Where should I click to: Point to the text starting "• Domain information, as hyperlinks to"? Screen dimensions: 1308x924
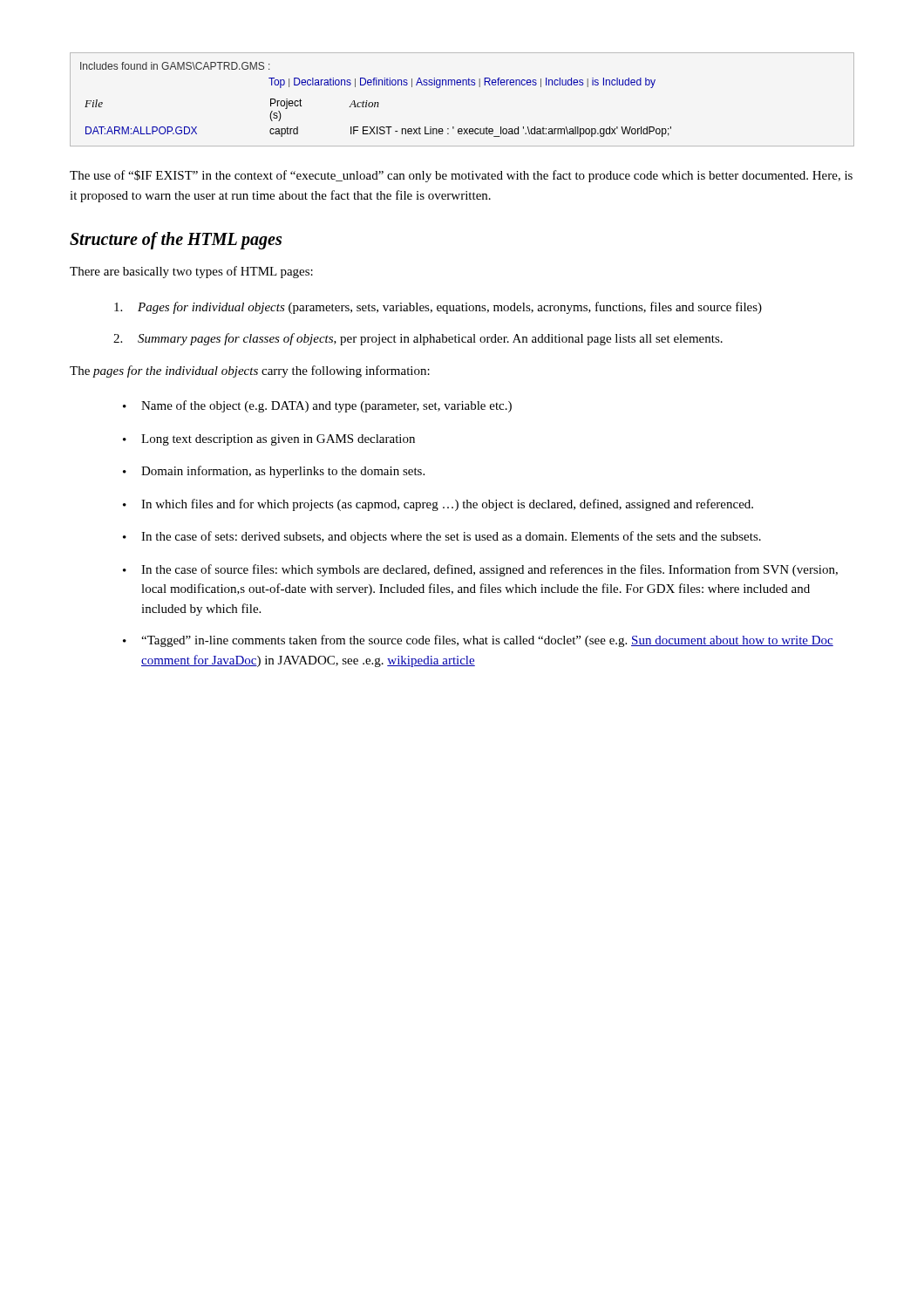click(x=274, y=472)
